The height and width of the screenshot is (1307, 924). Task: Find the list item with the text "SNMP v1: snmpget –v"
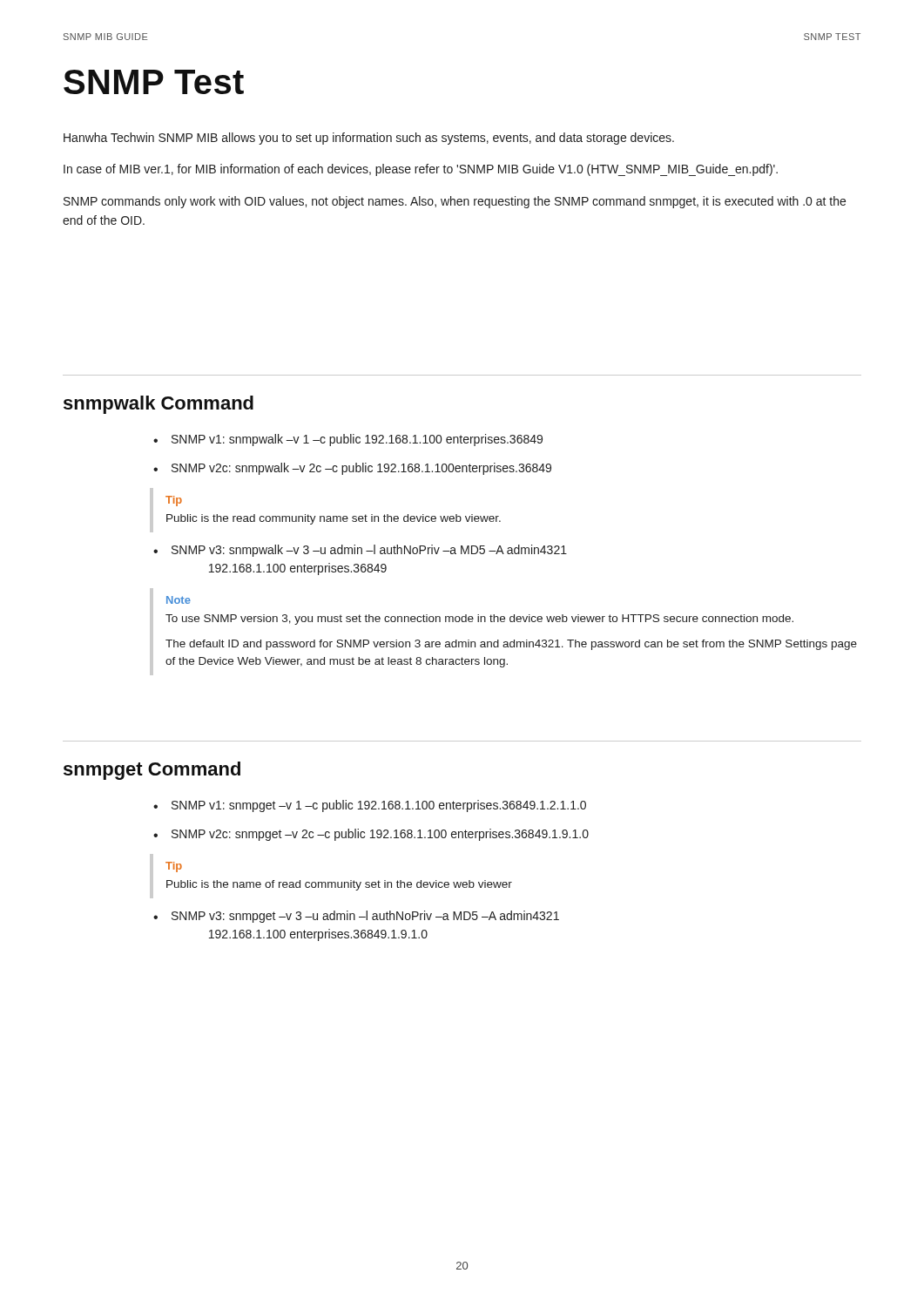[379, 805]
